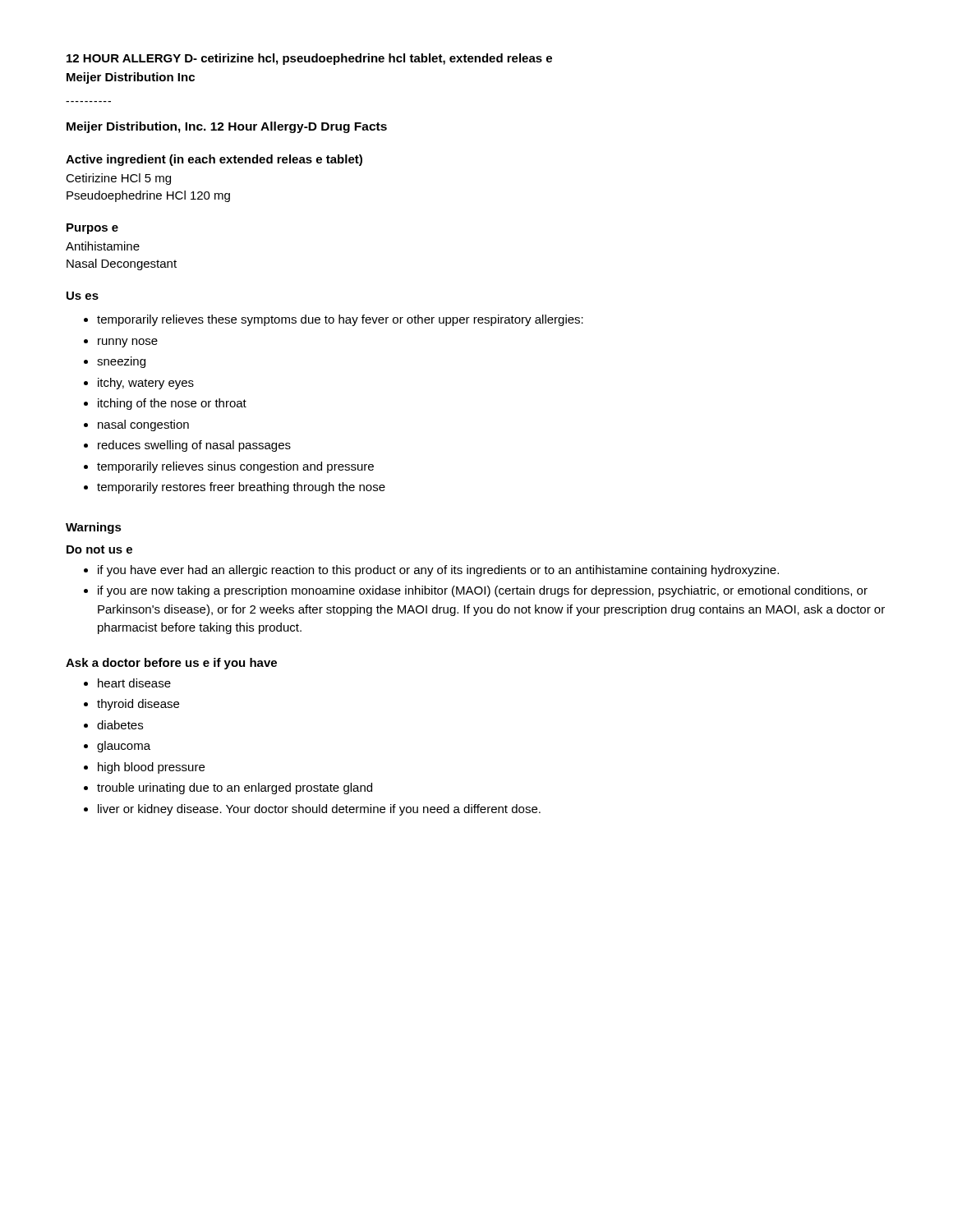Point to "itchy, watery eyes"
This screenshot has height=1232, width=953.
tap(145, 382)
